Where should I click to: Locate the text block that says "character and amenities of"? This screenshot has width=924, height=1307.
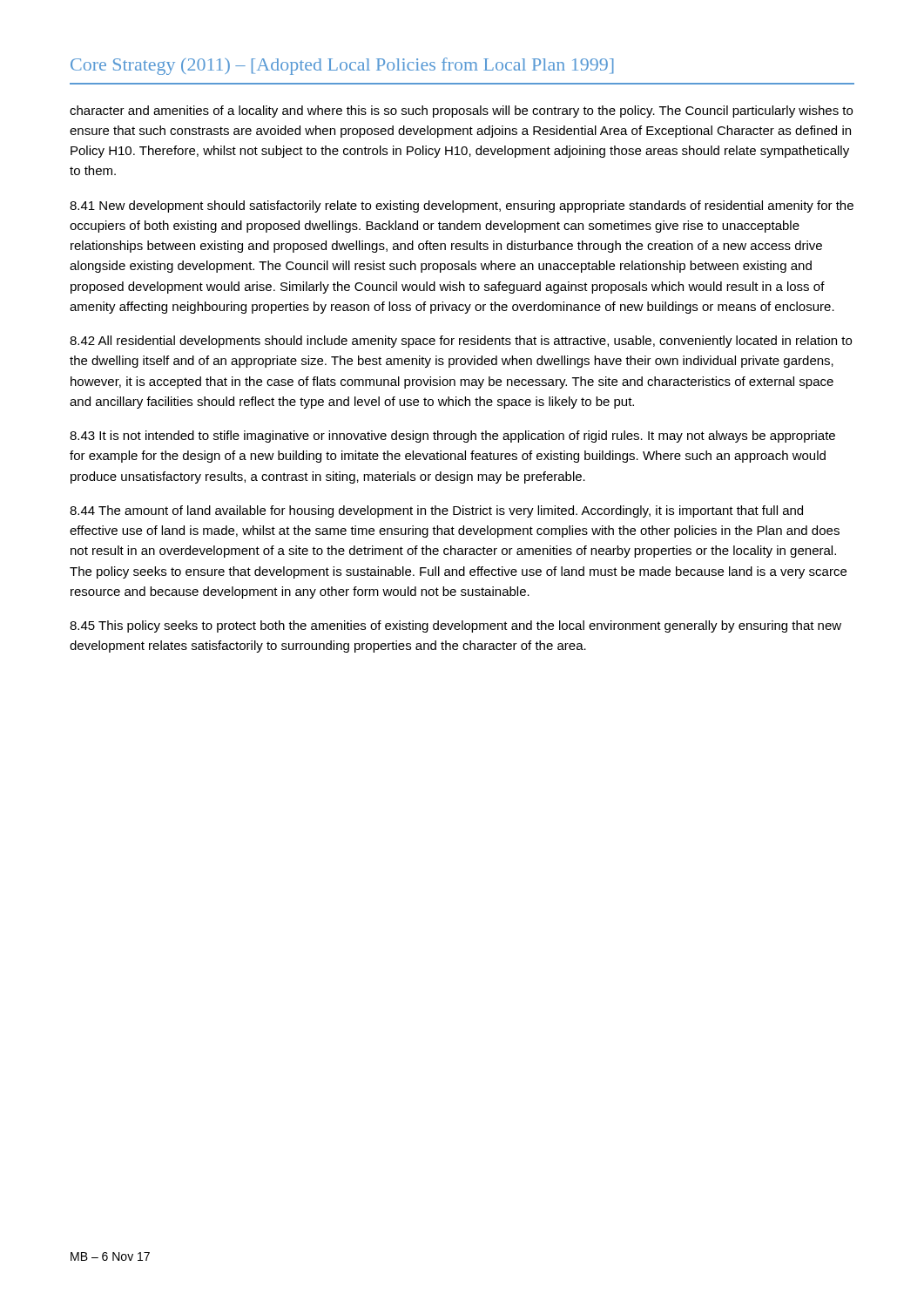point(462,140)
